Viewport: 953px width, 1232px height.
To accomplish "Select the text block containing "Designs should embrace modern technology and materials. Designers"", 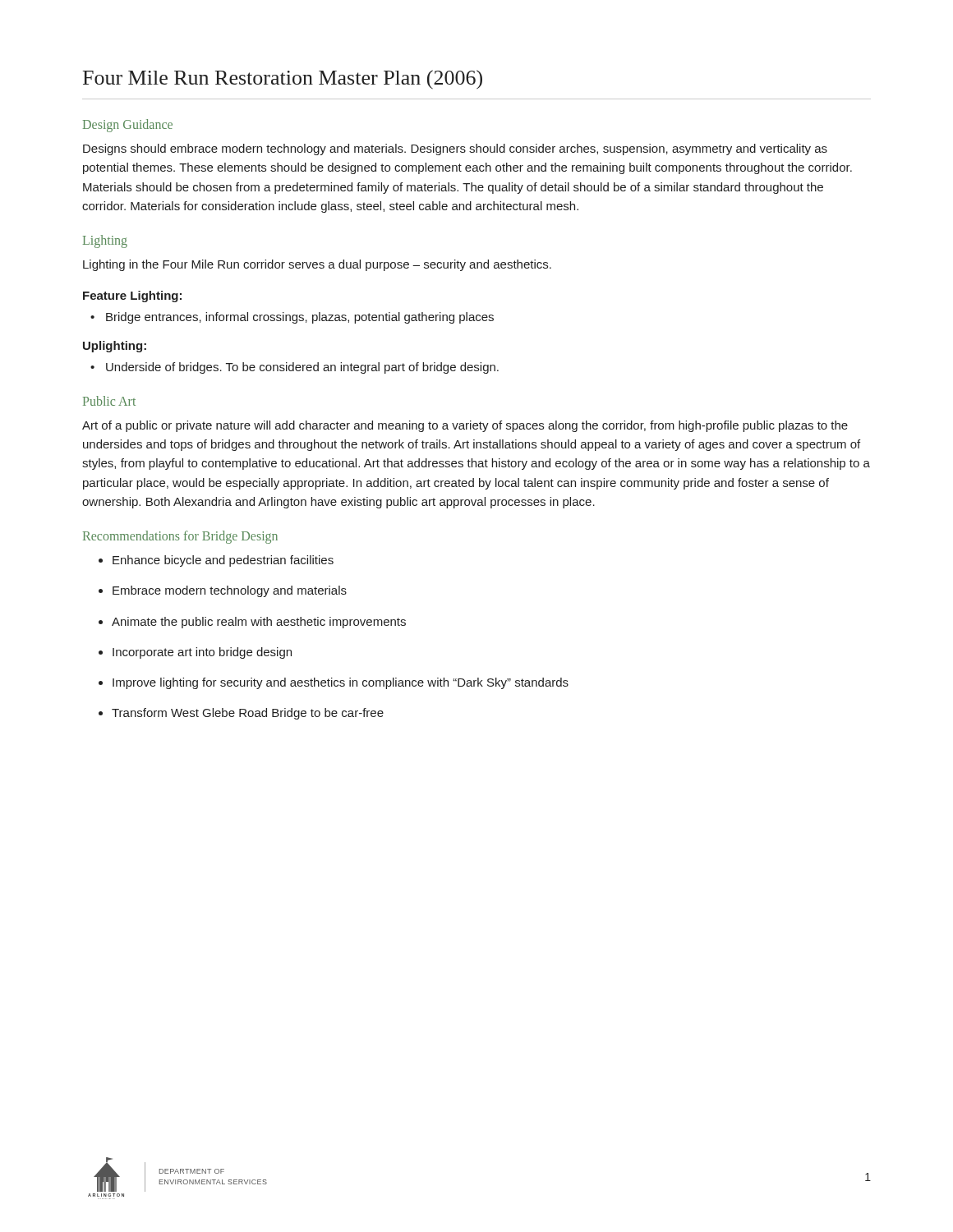I will click(476, 177).
